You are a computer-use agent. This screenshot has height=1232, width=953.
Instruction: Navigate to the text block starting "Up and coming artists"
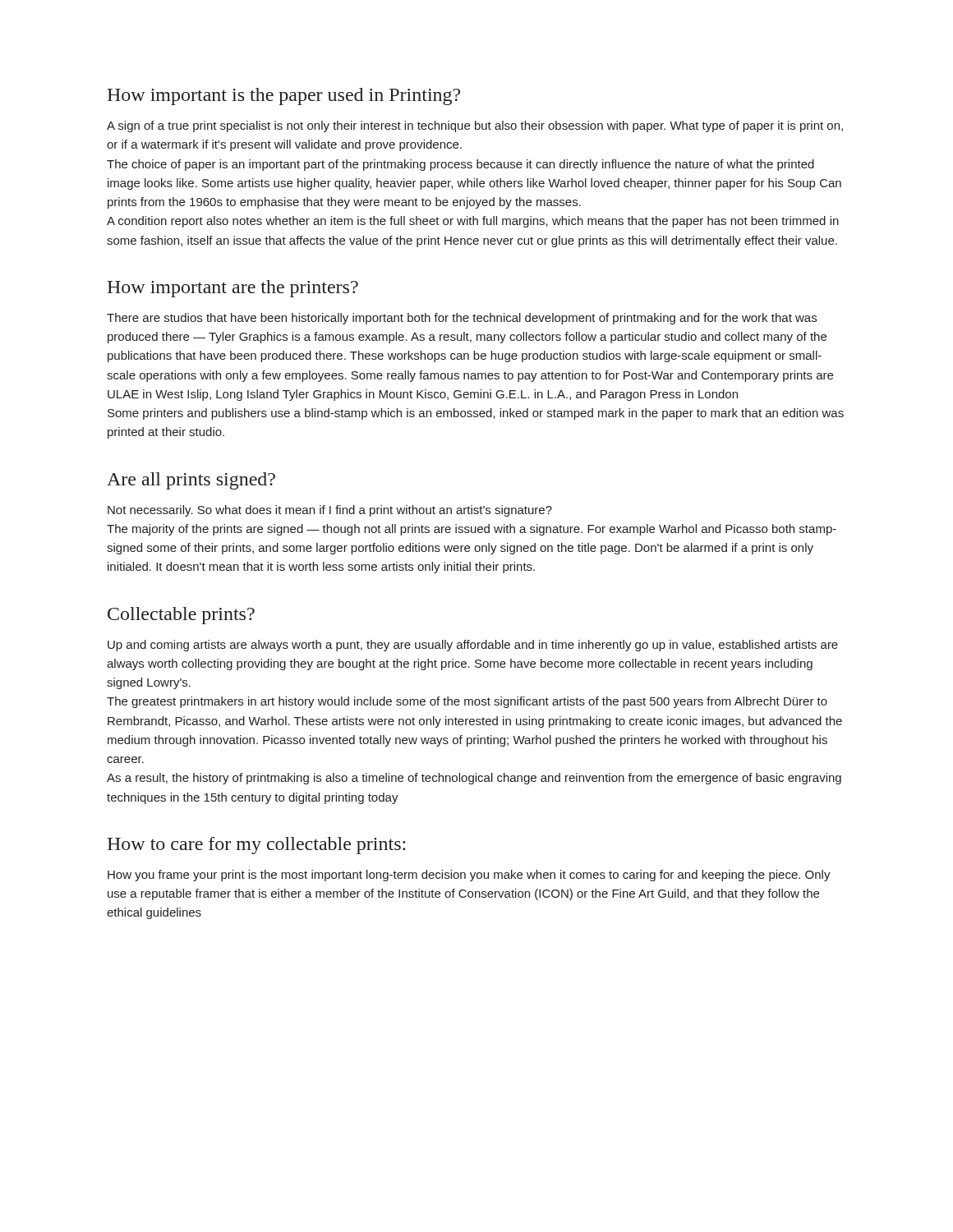tap(476, 720)
